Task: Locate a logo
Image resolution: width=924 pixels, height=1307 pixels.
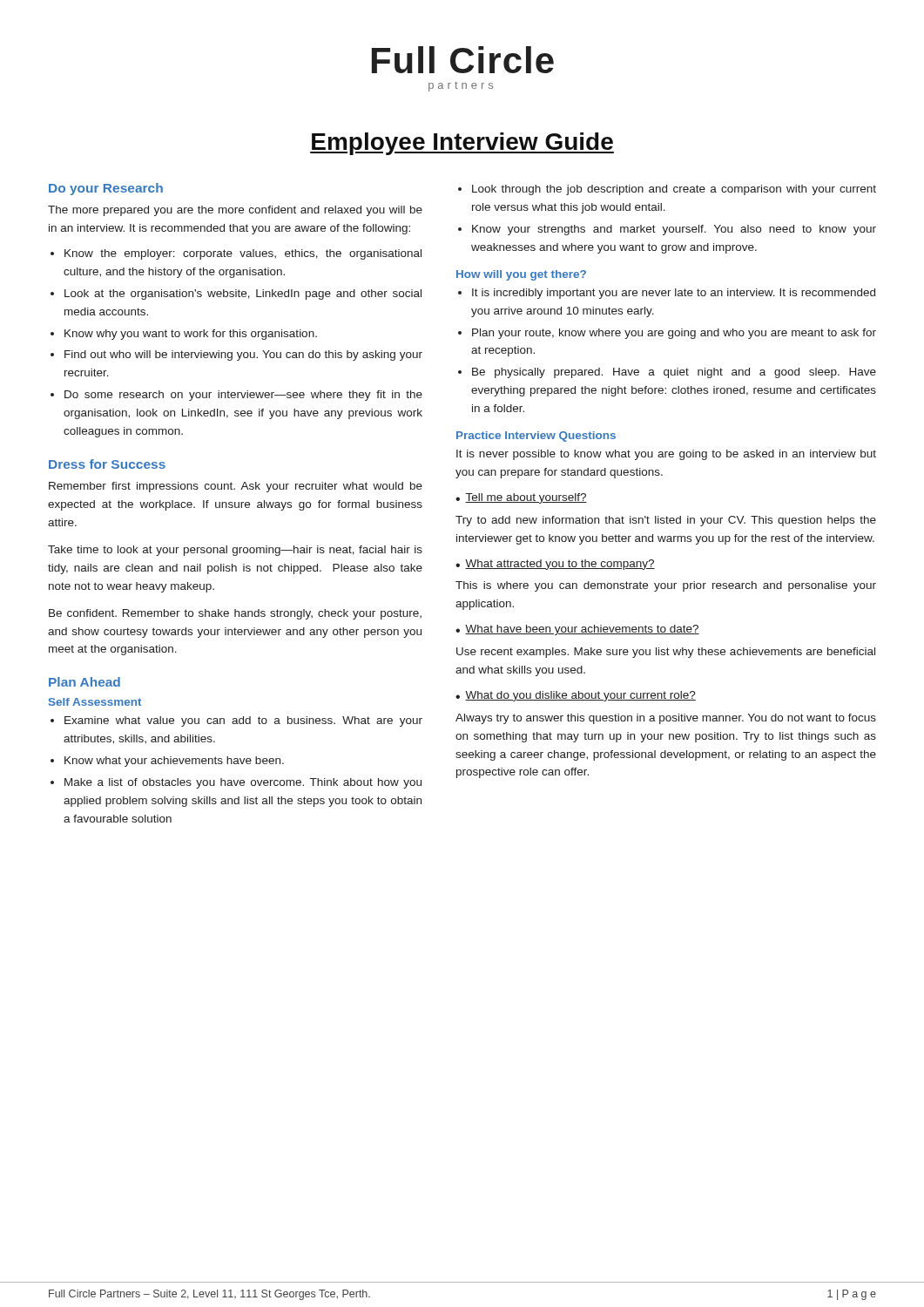Action: click(x=462, y=52)
